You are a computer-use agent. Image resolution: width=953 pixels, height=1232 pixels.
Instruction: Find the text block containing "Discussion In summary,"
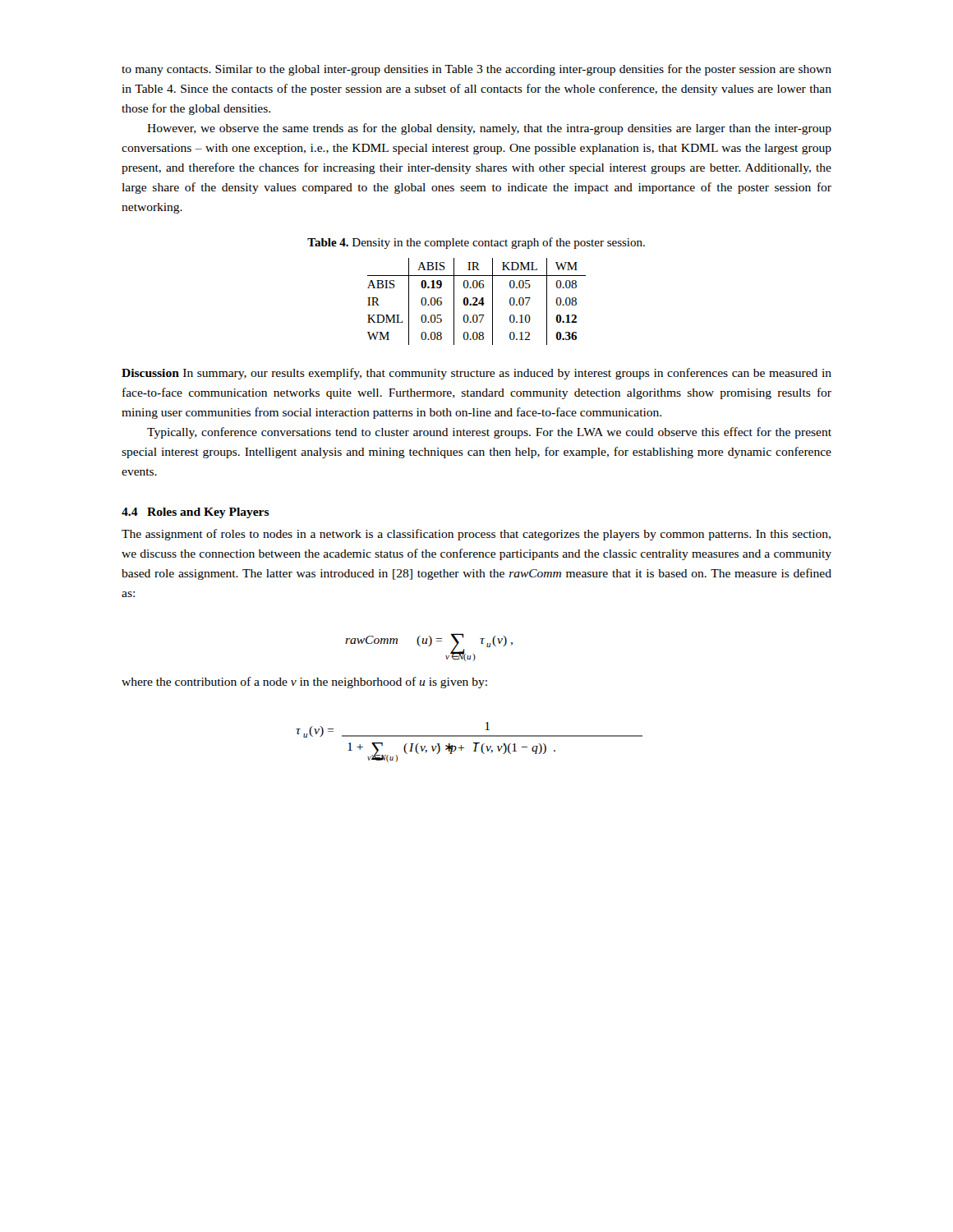(476, 422)
